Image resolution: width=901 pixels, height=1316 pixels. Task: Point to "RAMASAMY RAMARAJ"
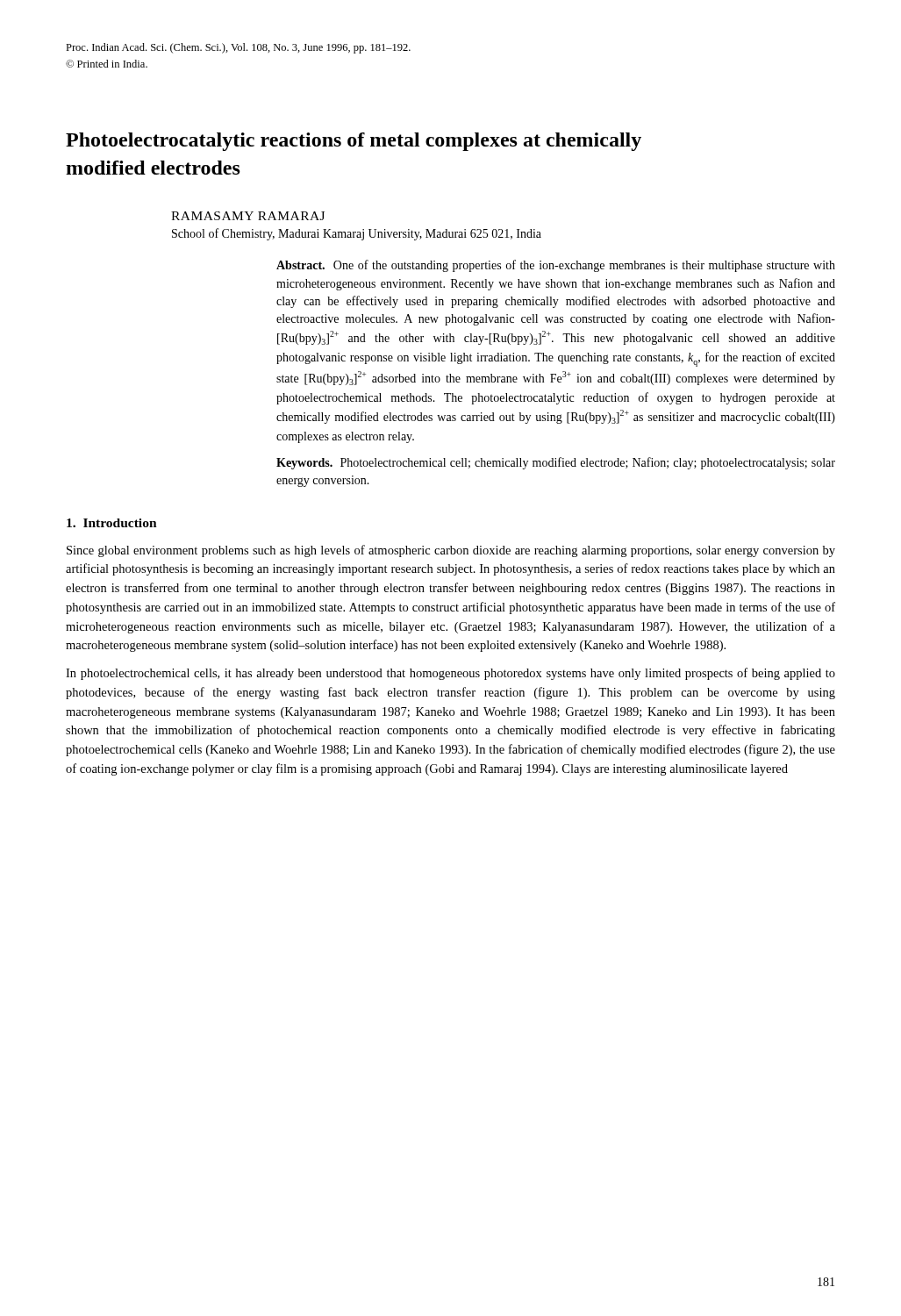pyautogui.click(x=248, y=216)
